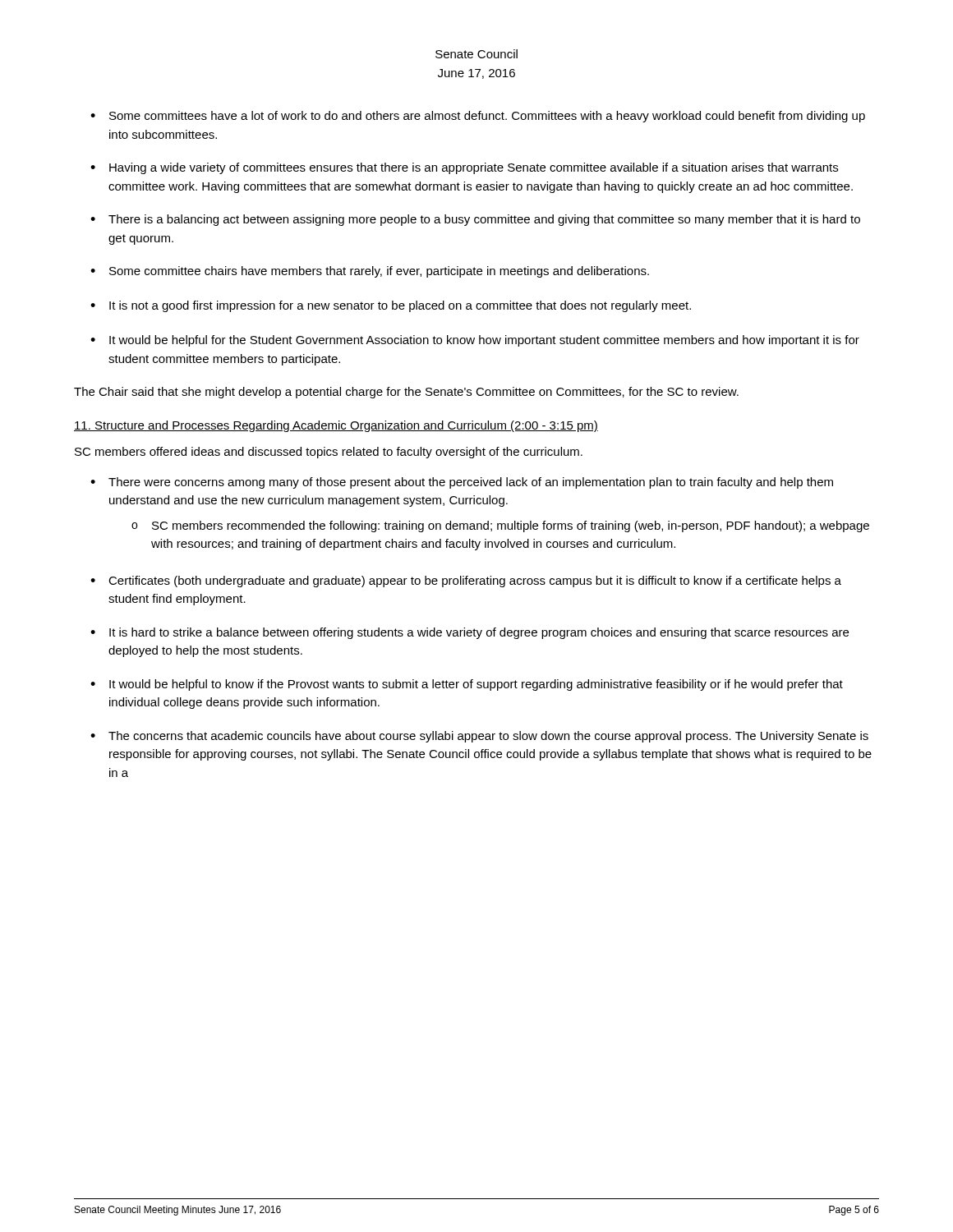Find the block starting "The Chair said that she might develop"

407,392
